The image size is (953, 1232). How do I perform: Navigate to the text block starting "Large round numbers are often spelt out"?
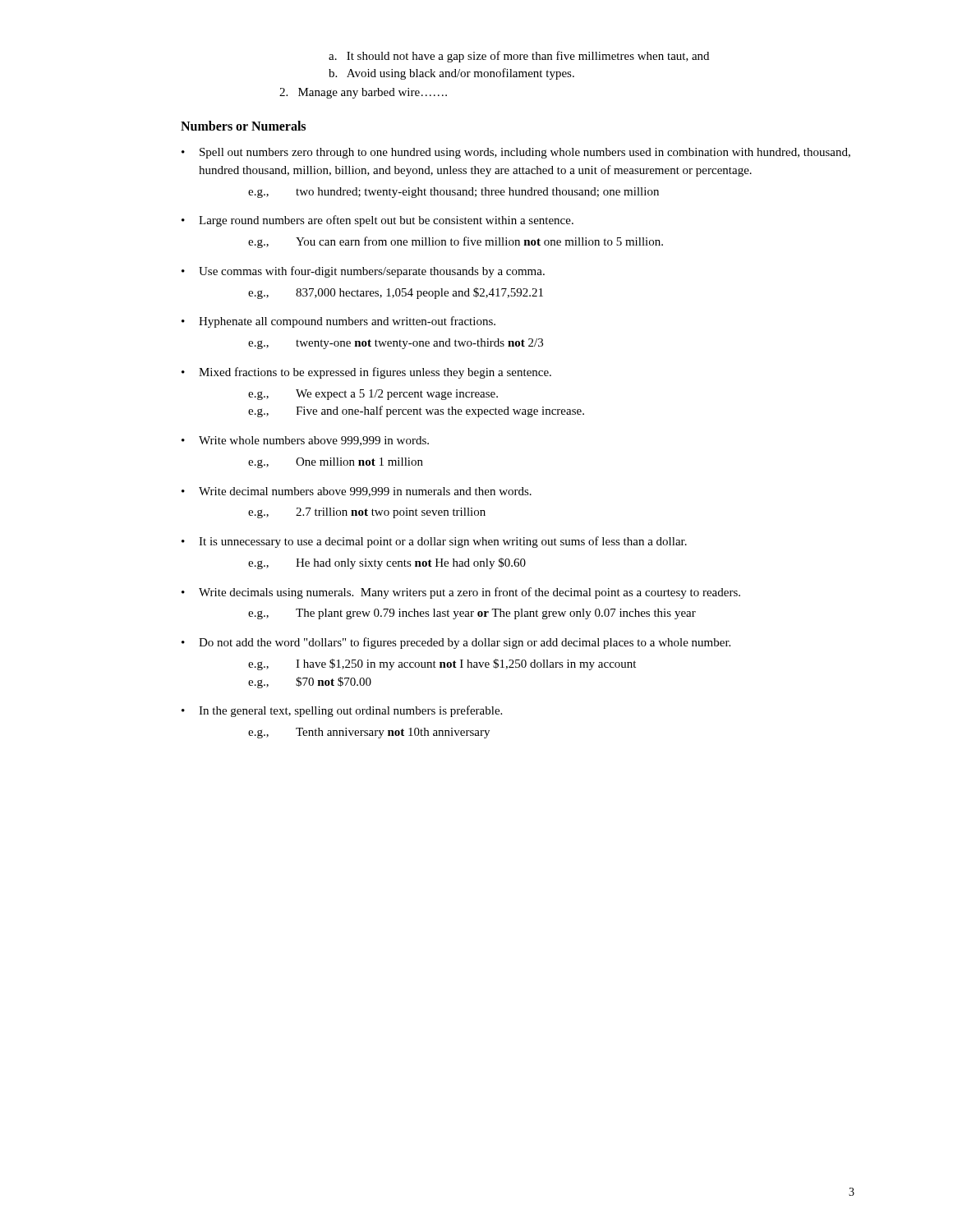pyautogui.click(x=527, y=232)
